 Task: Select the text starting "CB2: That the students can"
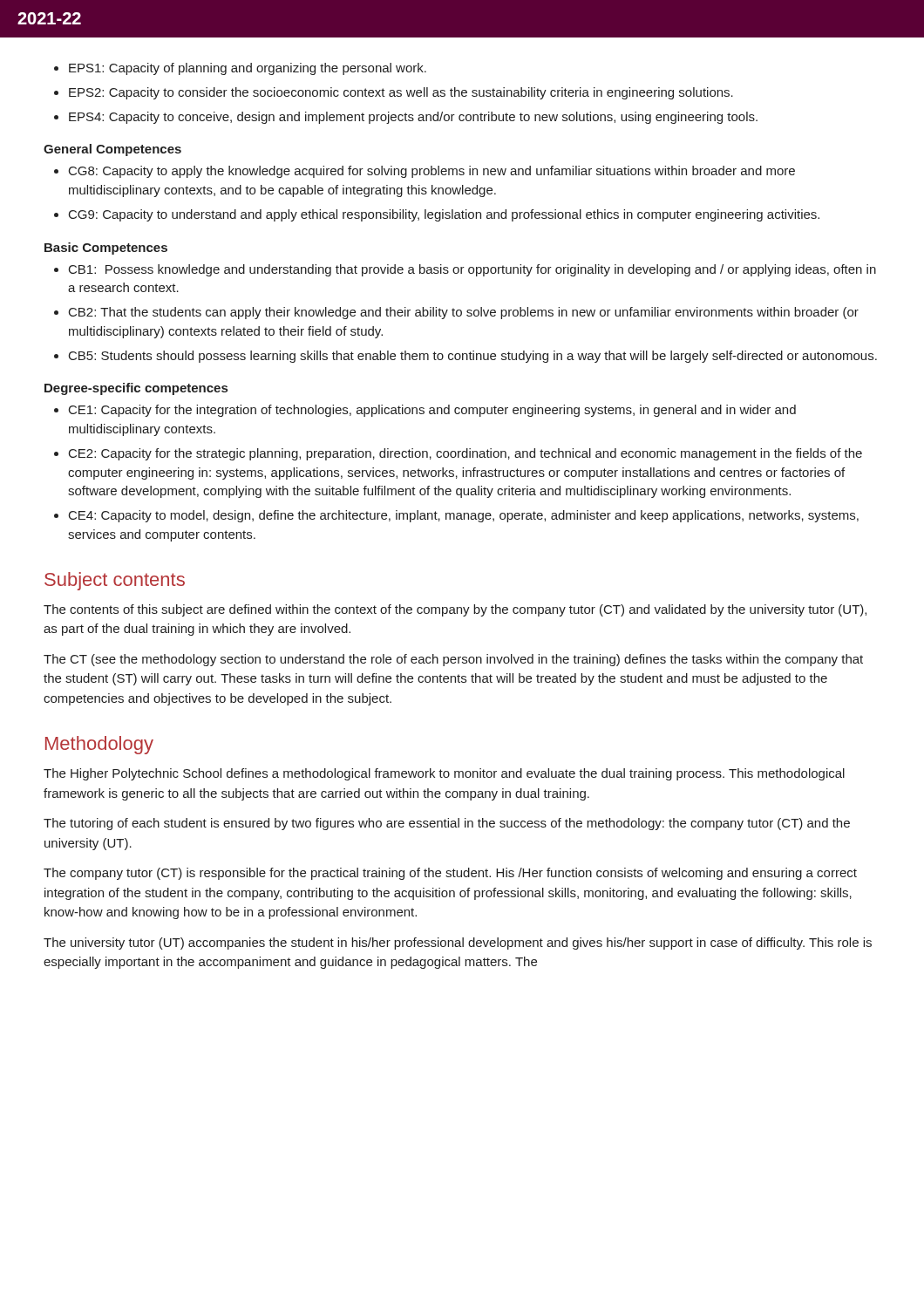pos(463,321)
